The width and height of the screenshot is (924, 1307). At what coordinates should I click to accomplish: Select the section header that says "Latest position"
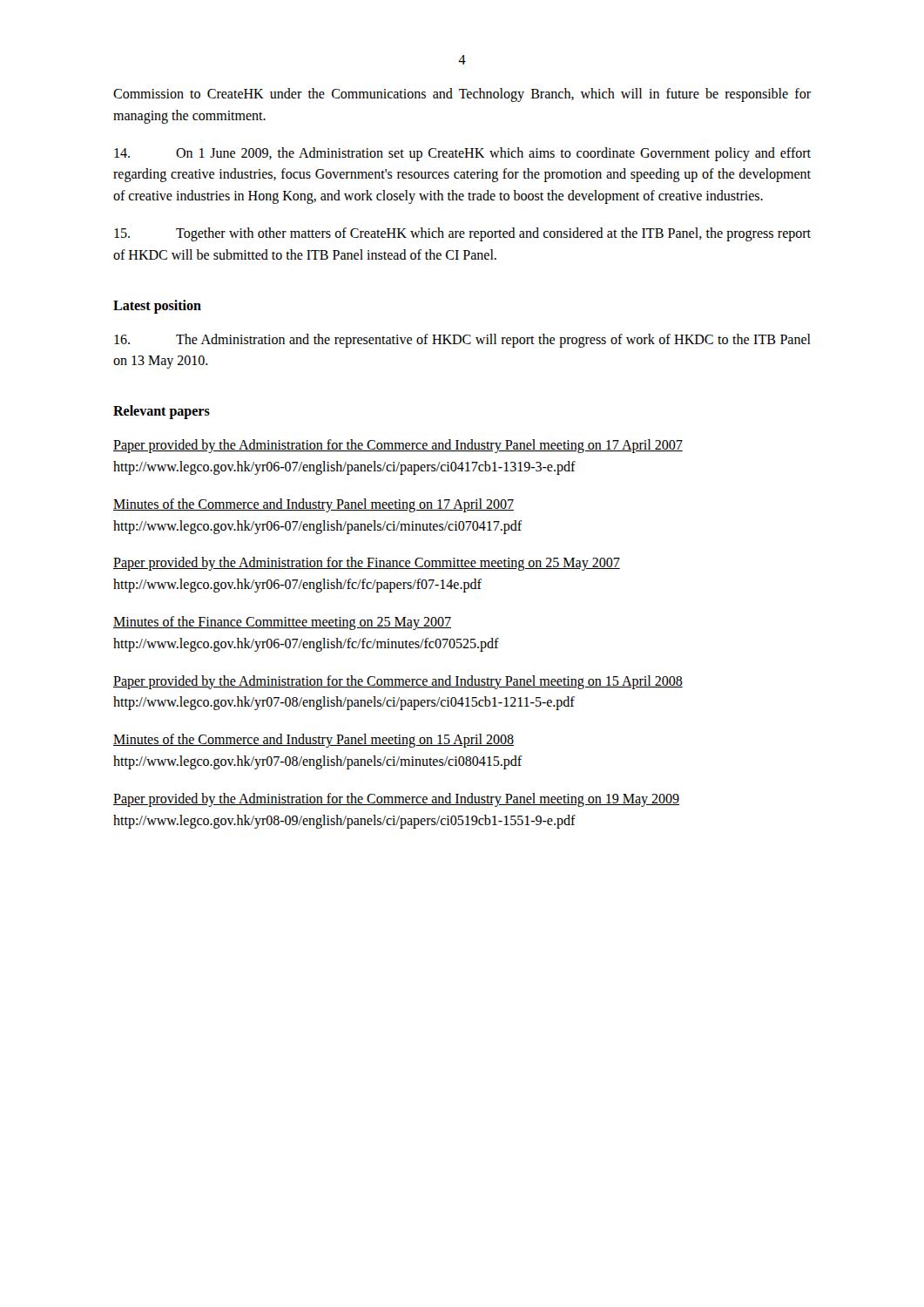click(x=157, y=305)
